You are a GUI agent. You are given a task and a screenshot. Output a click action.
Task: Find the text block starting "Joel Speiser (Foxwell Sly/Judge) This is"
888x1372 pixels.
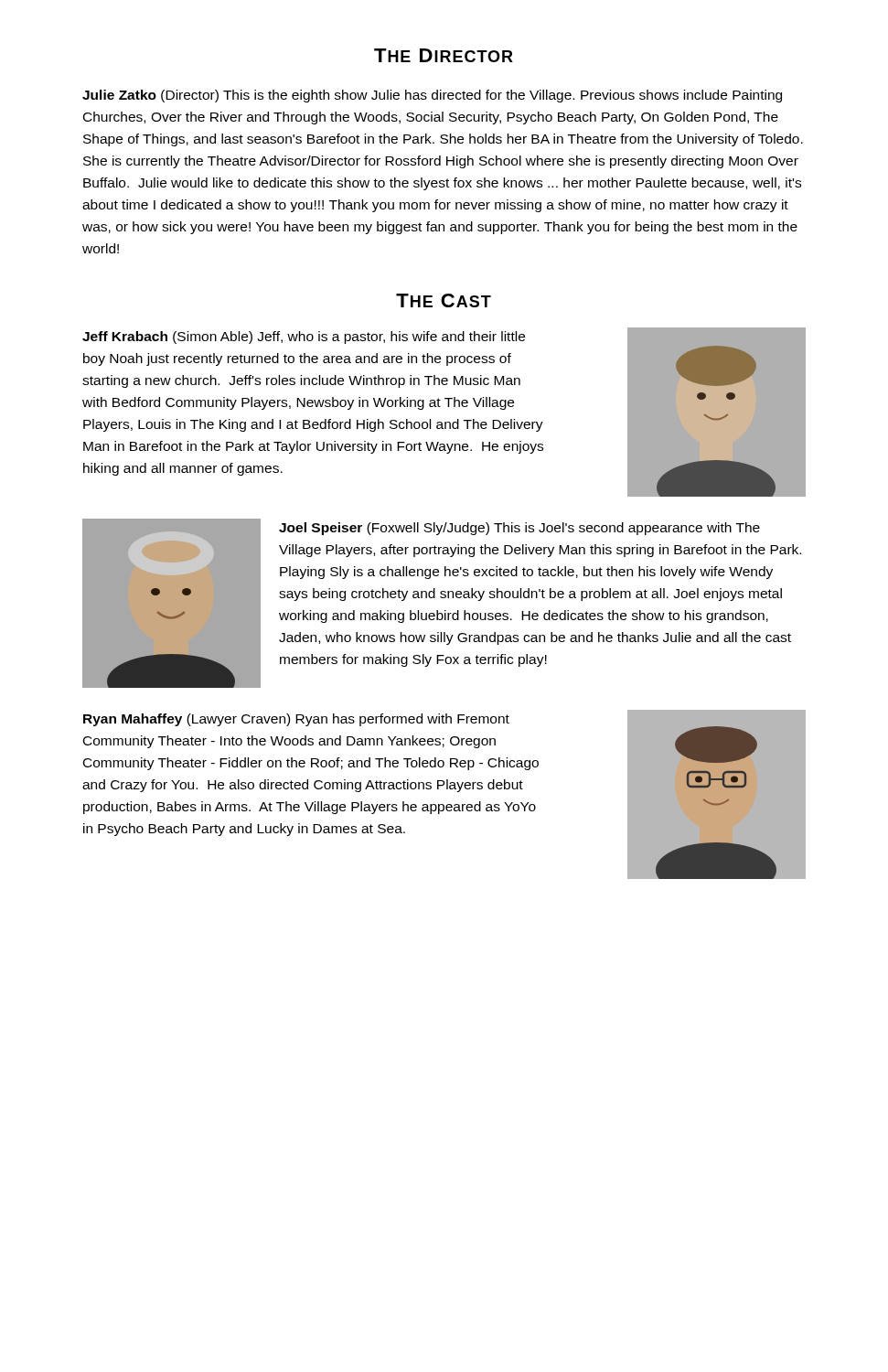(x=444, y=602)
